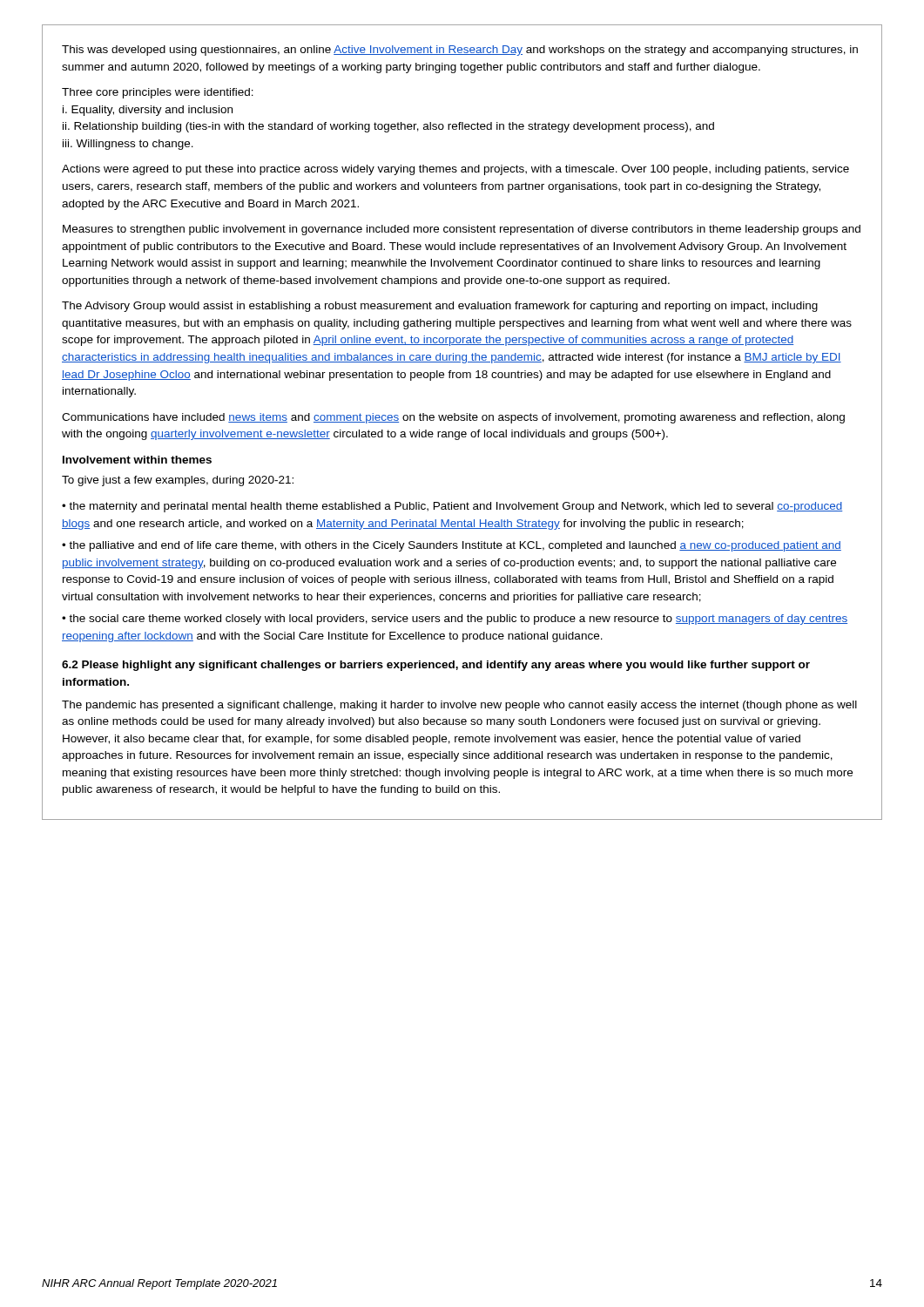The width and height of the screenshot is (924, 1307).
Task: Click on the region starting "the palliative and end of life care theme,"
Action: 451,571
